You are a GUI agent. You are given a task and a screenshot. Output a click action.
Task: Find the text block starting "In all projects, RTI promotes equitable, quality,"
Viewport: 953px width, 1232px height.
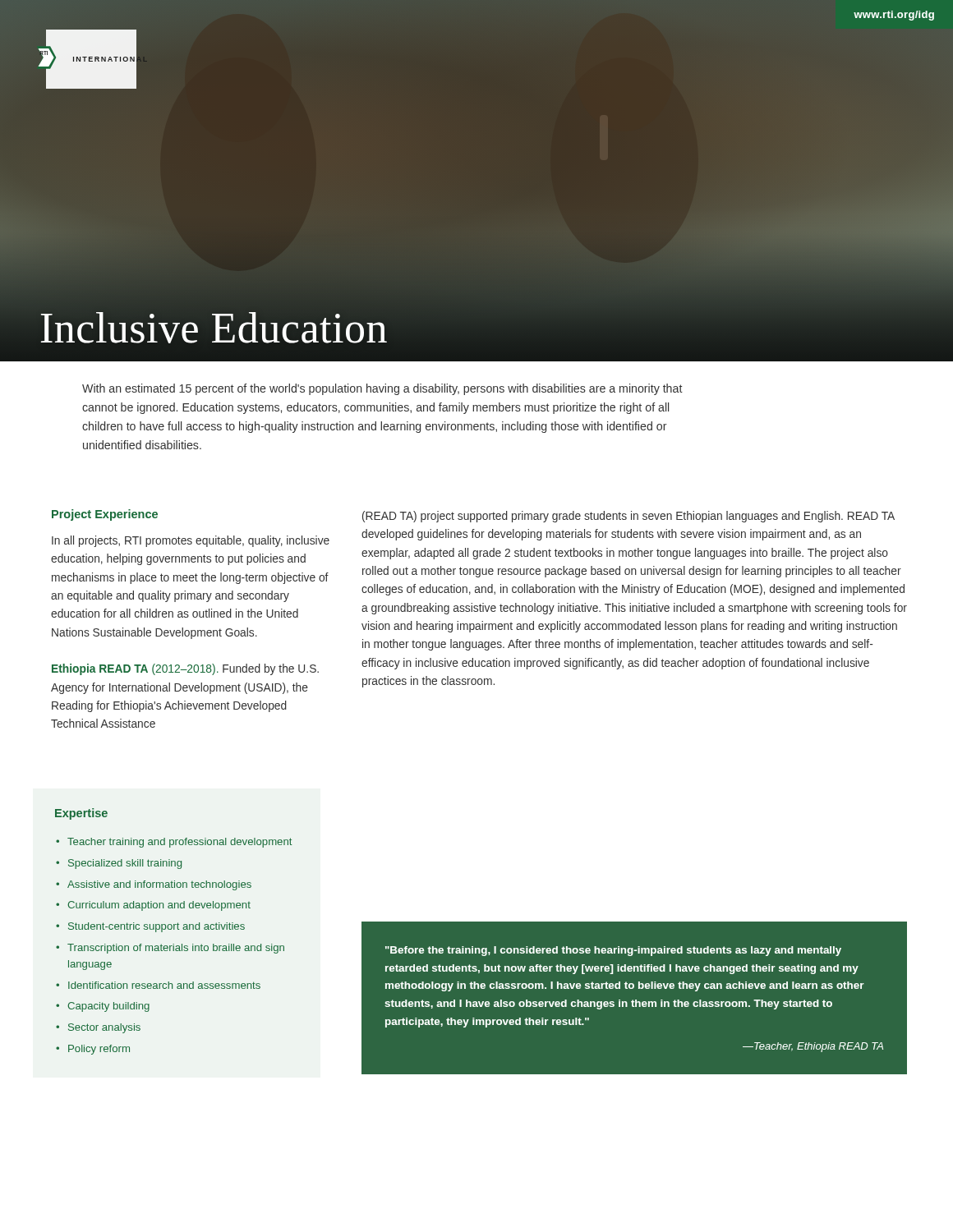(190, 633)
